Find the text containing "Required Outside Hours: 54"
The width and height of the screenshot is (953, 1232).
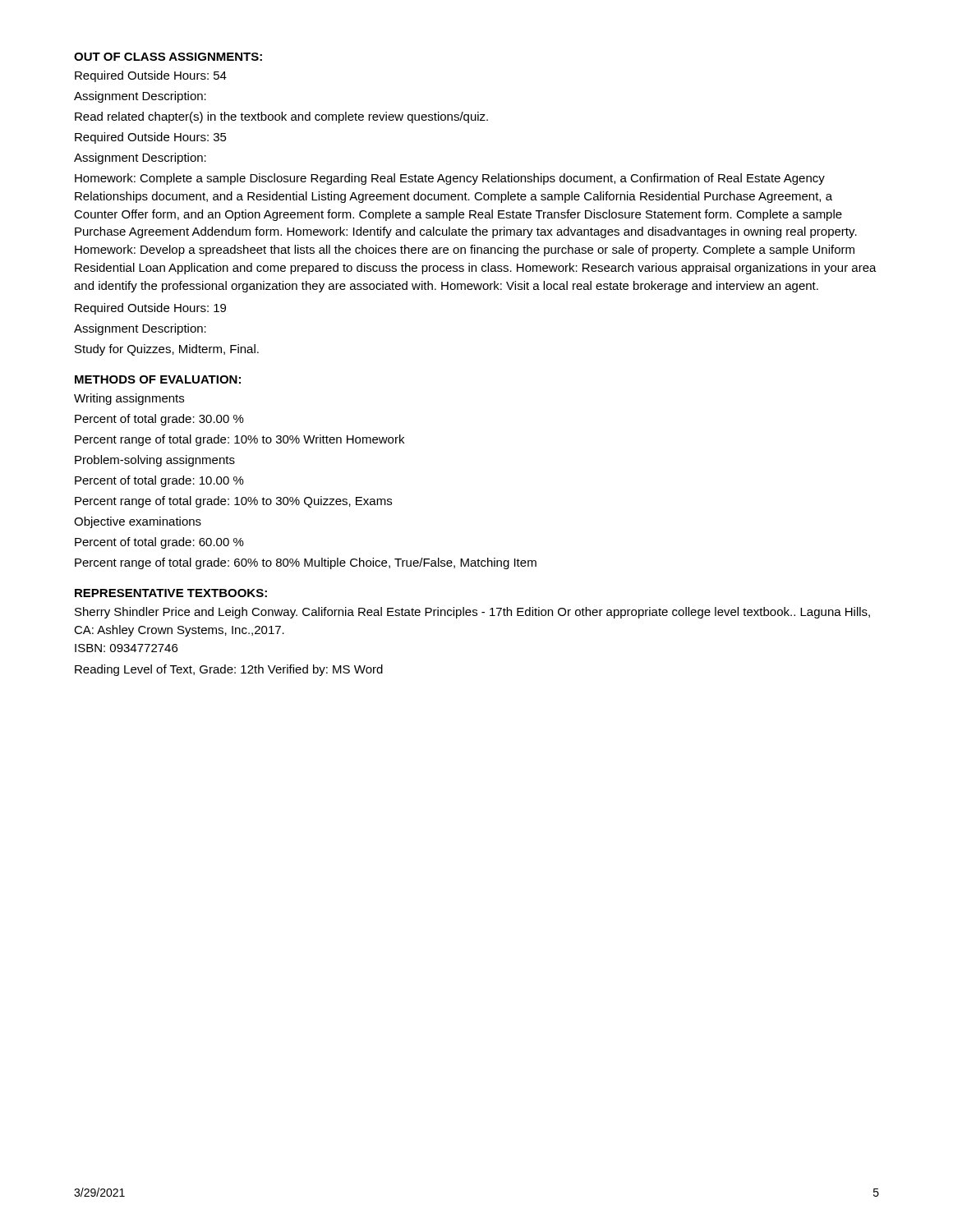150,75
